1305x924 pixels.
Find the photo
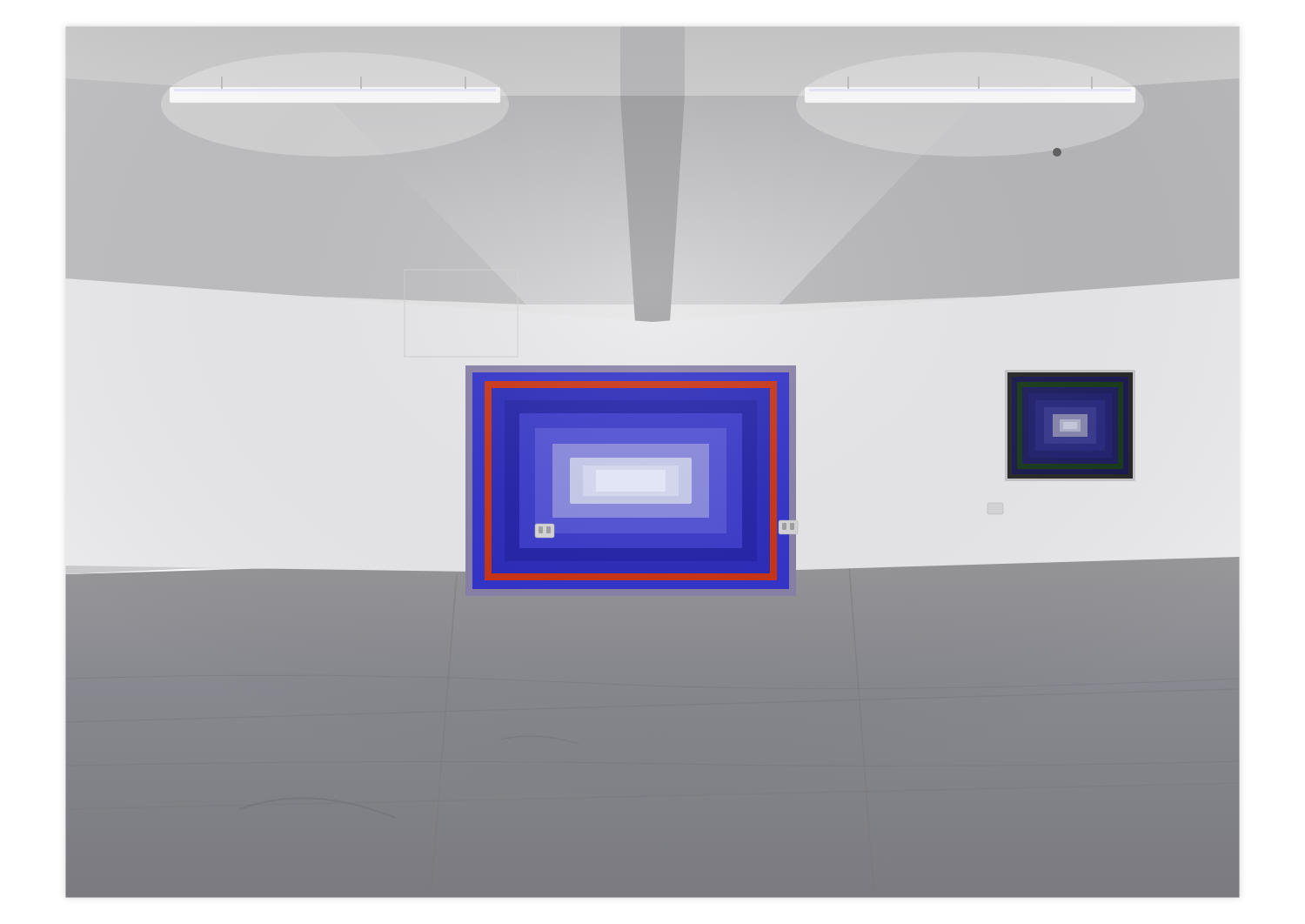tap(652, 462)
